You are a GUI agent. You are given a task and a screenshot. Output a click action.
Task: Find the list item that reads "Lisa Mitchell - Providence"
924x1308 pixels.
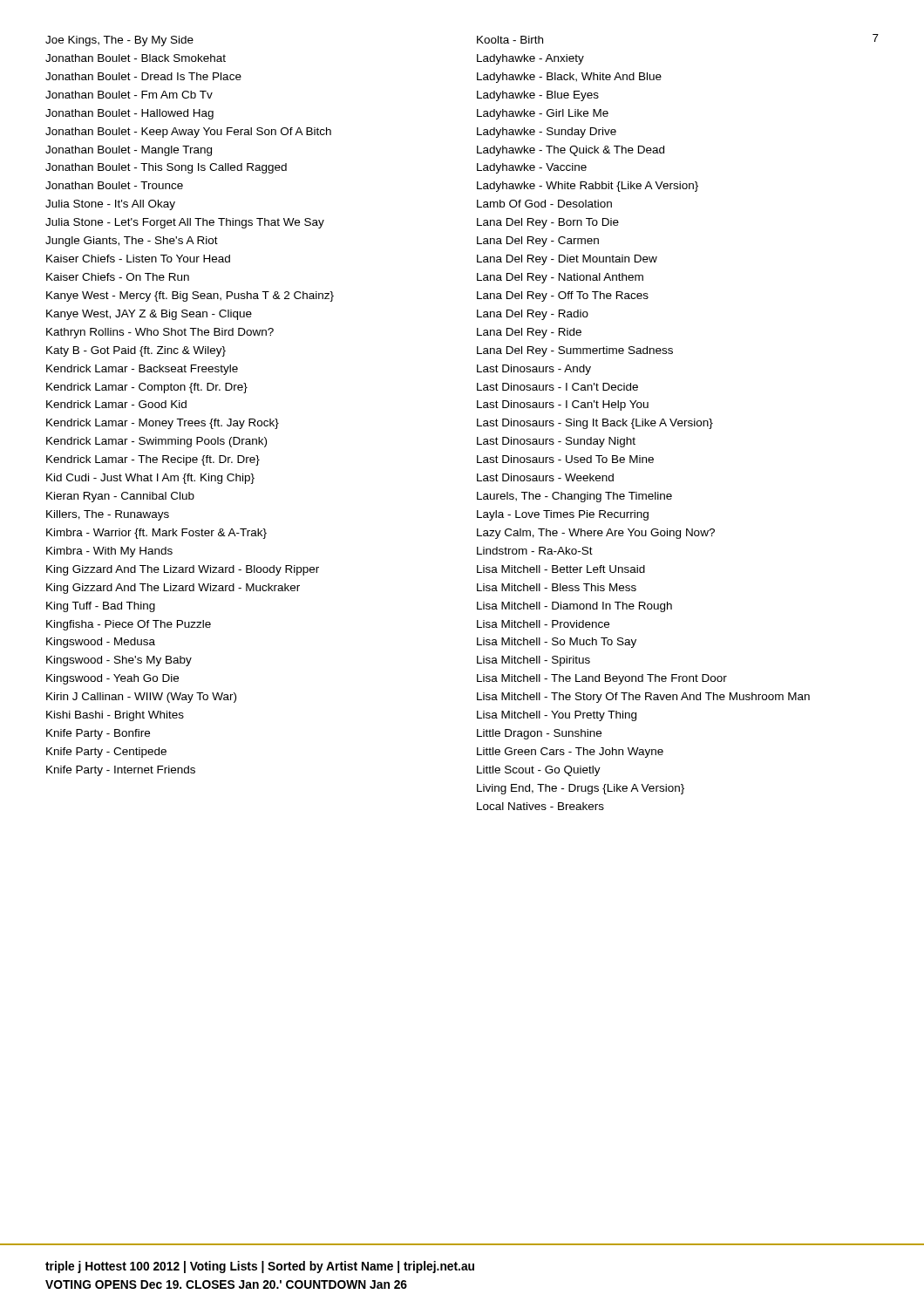(543, 624)
